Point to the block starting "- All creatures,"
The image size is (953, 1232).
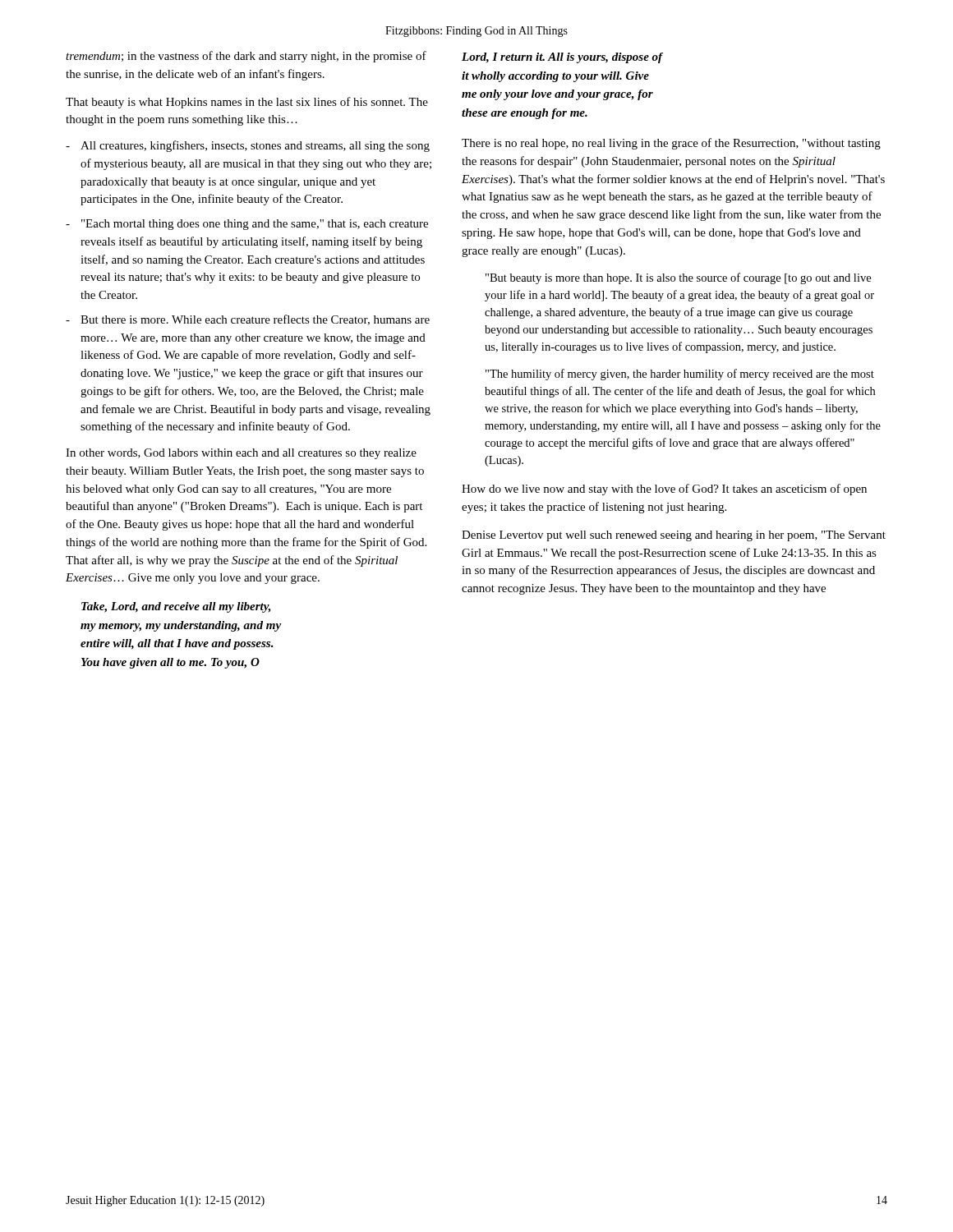click(x=251, y=173)
